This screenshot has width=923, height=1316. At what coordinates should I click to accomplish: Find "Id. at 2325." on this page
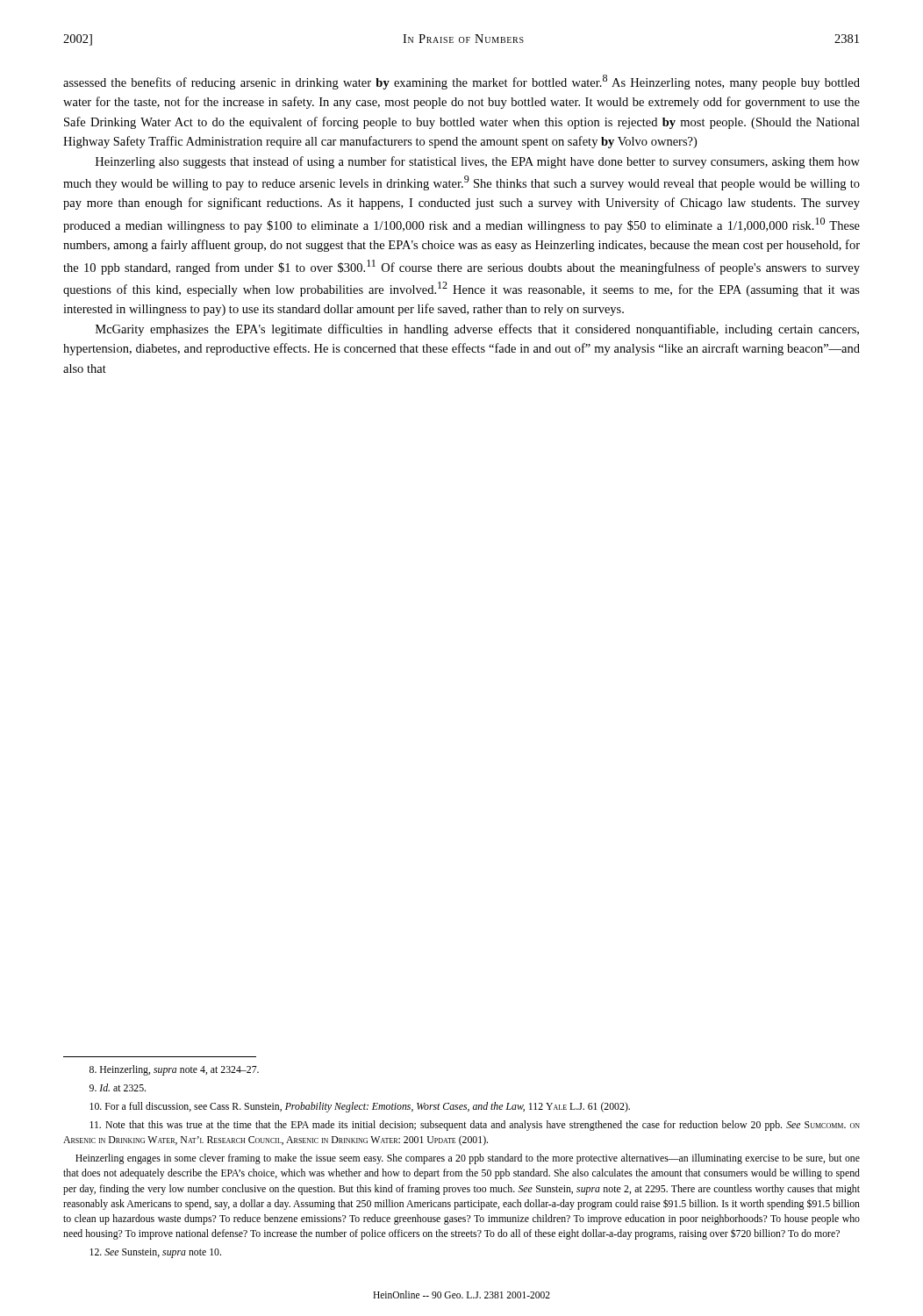(118, 1087)
